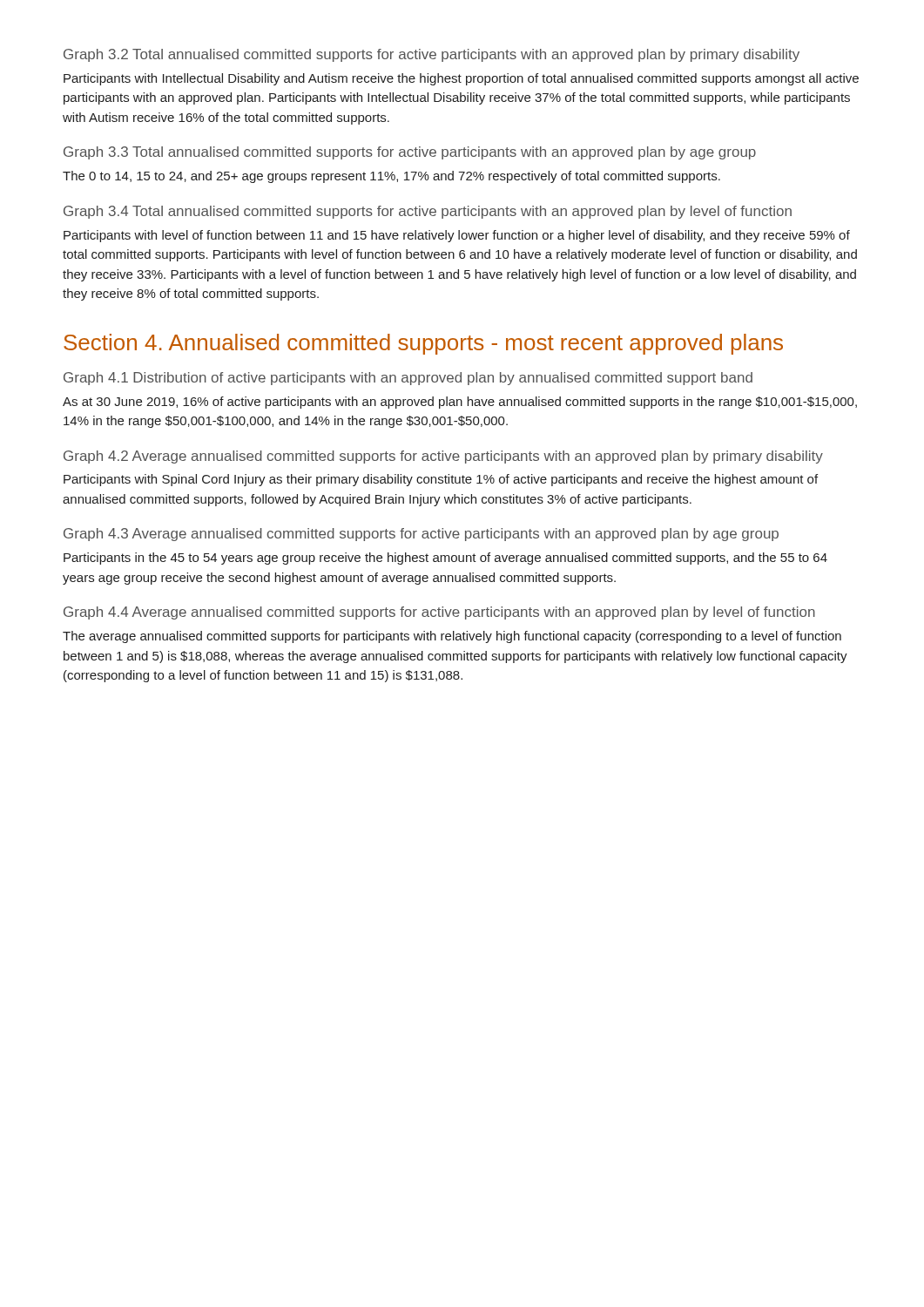Find the section header on this page that starts "Graph 4.3 Average annualised committed supports"
The height and width of the screenshot is (1307, 924).
(421, 534)
